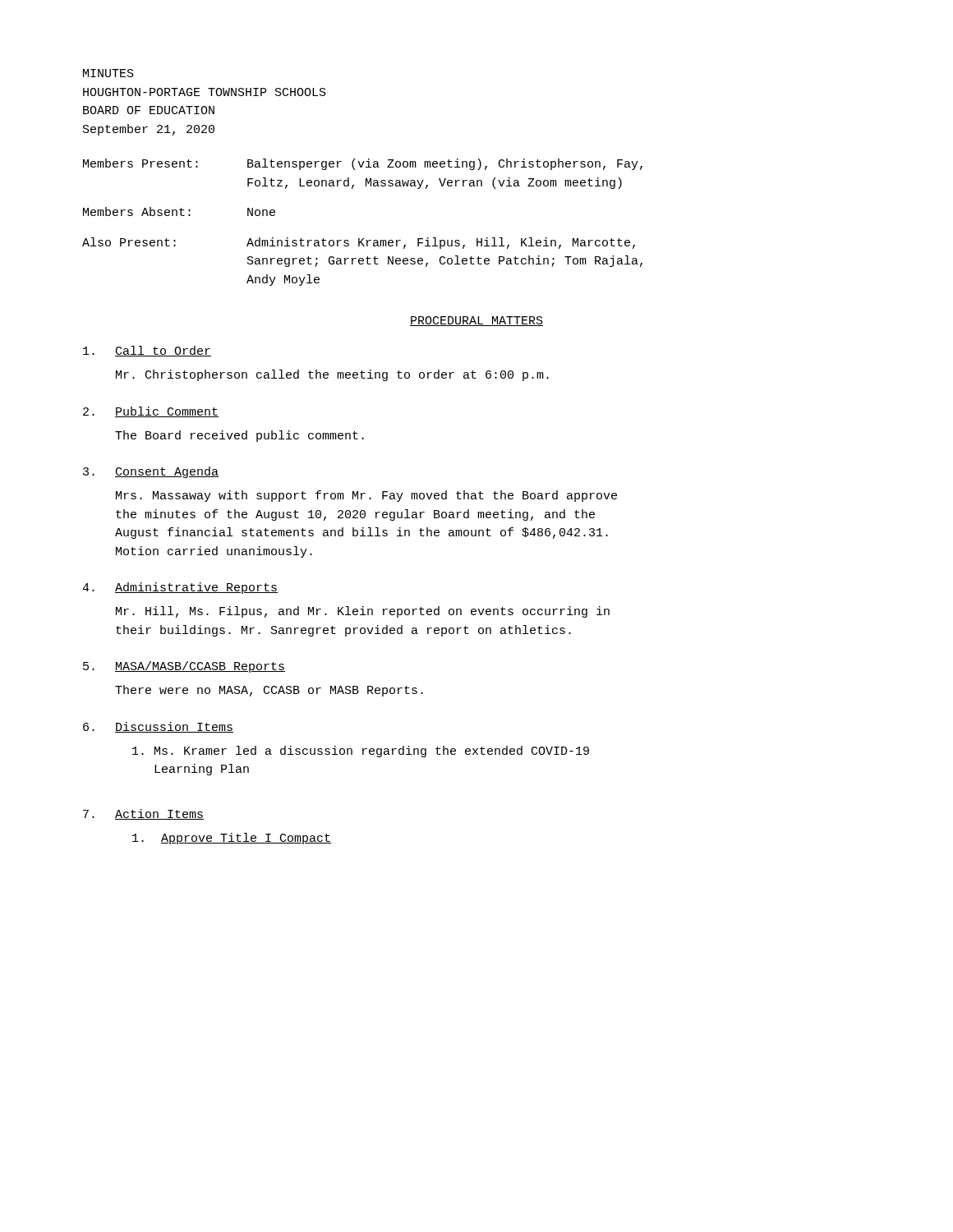Select the region starting "Mrs. Massaway with support"
The height and width of the screenshot is (1232, 953).
tap(366, 524)
